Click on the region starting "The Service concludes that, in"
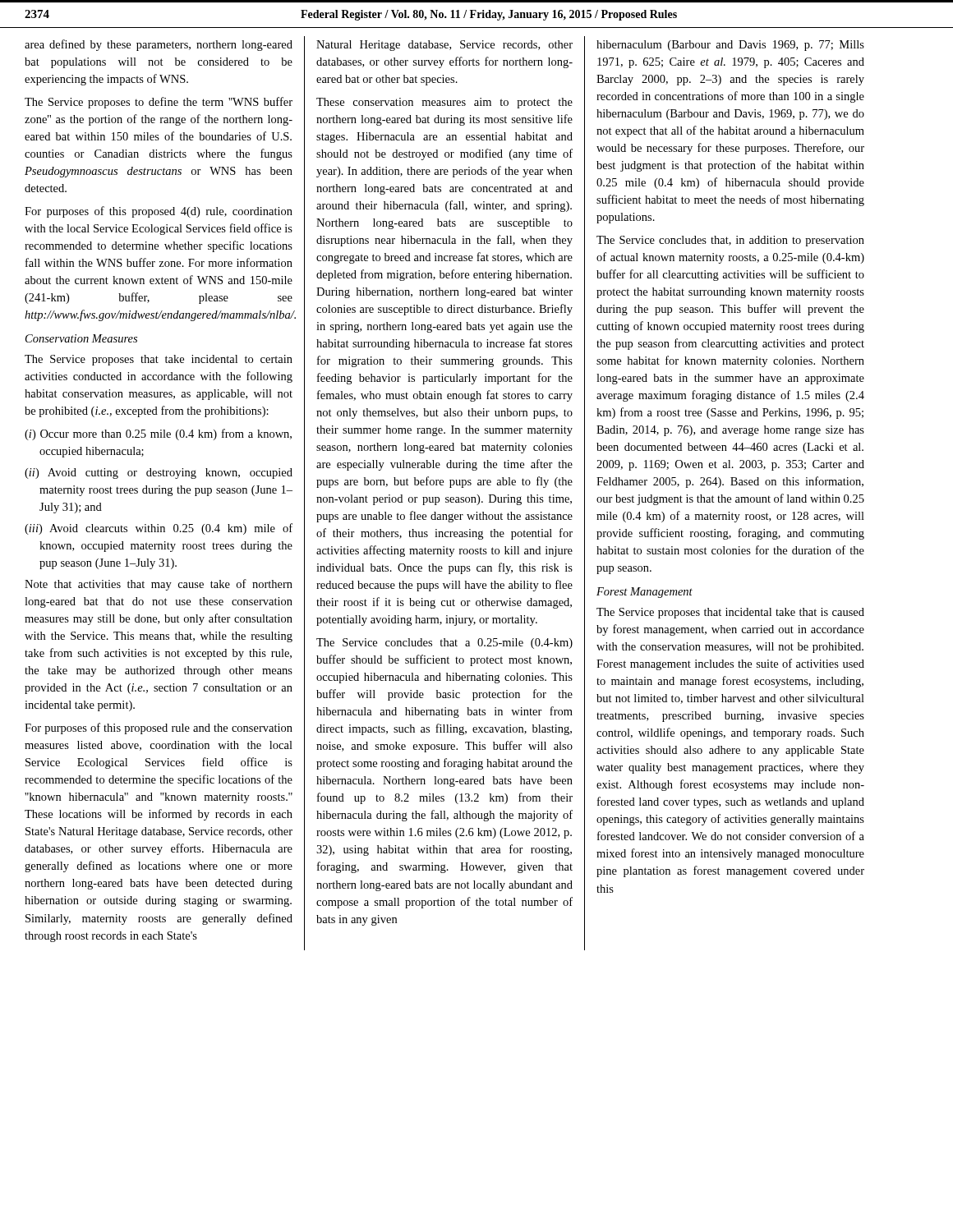The height and width of the screenshot is (1232, 953). (x=730, y=404)
